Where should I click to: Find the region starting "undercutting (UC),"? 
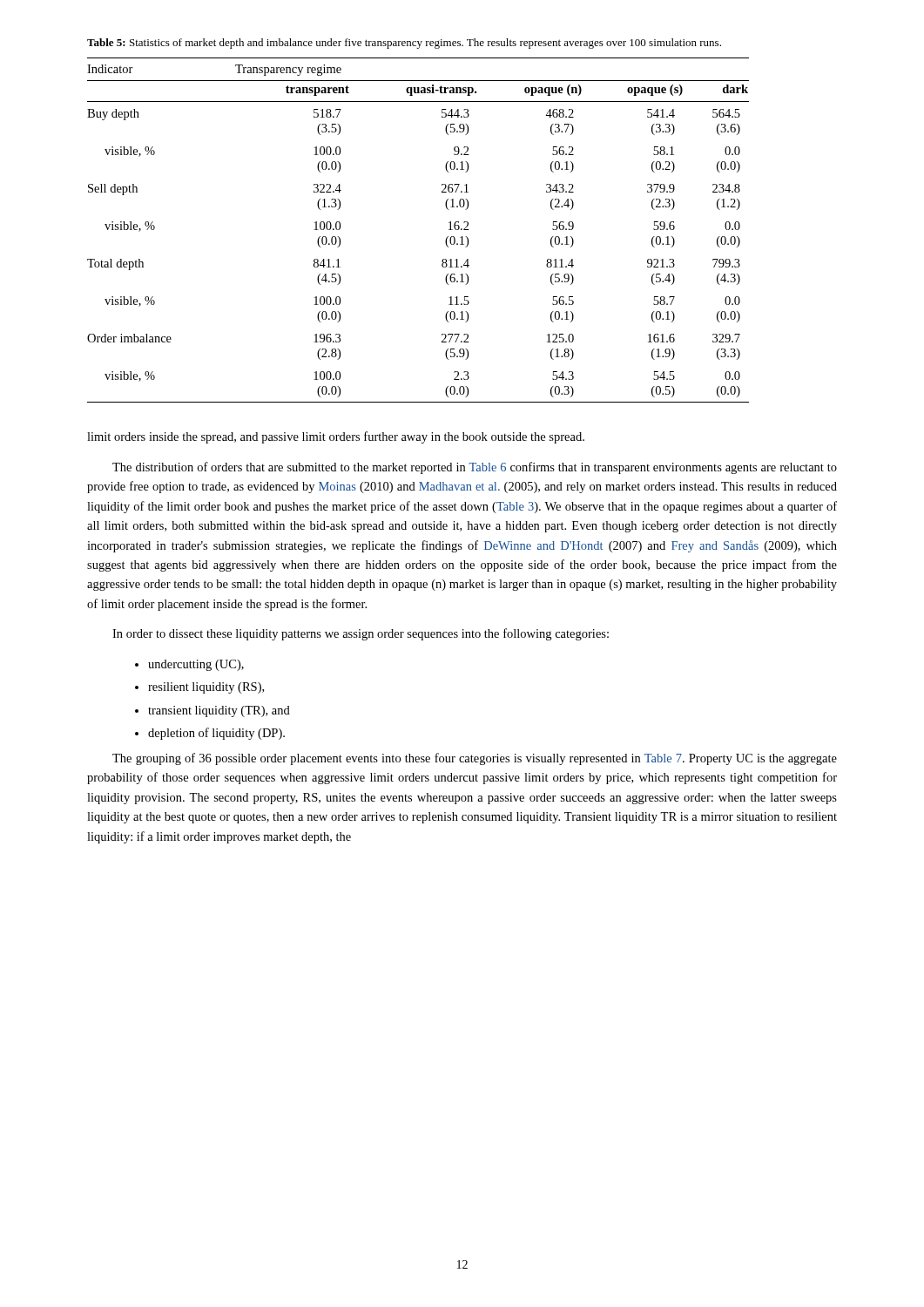196,664
